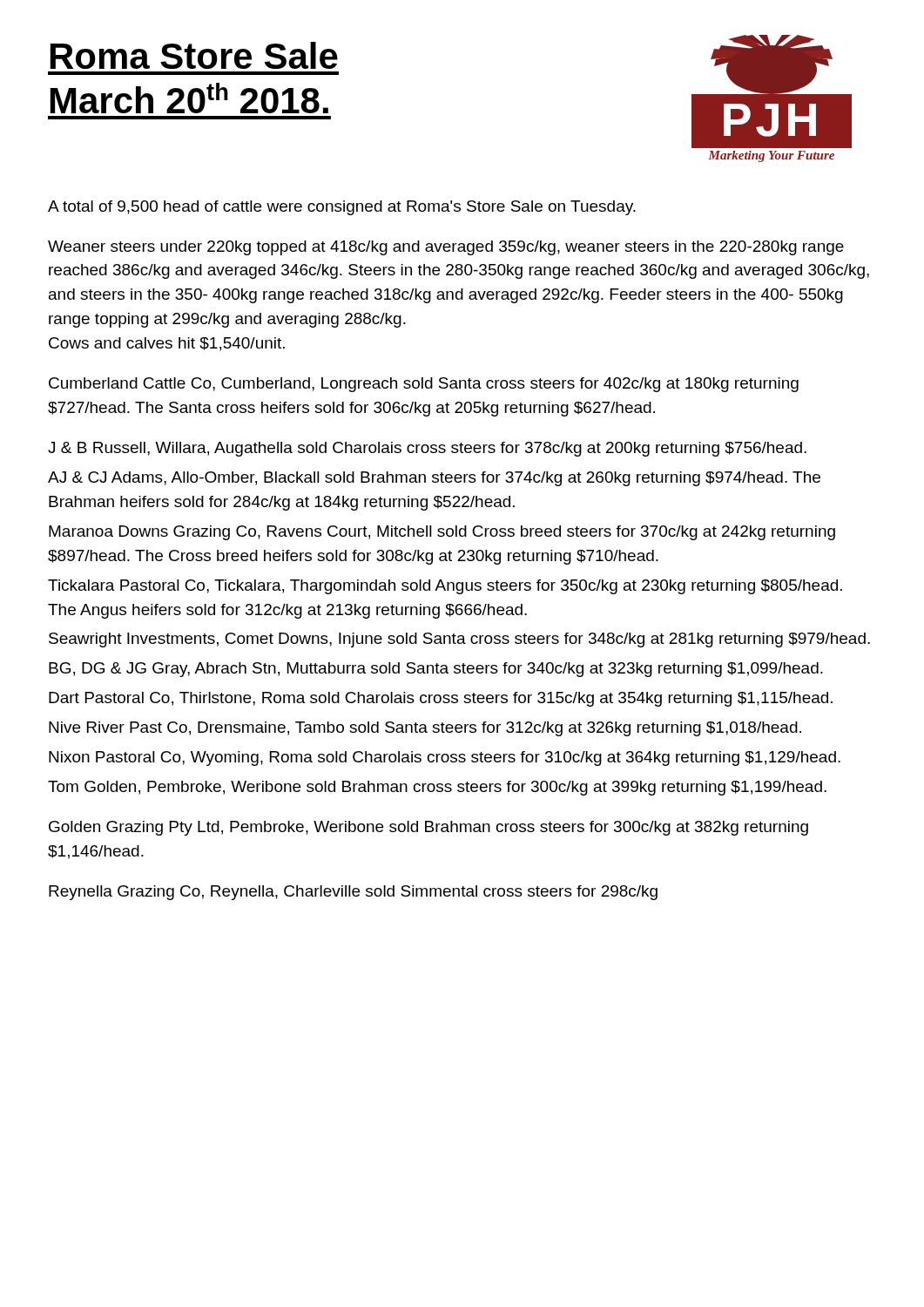924x1307 pixels.
Task: Click on the text block containing "Tickalara Pastoral Co, Tickalara, Thargomindah"
Action: [x=446, y=597]
